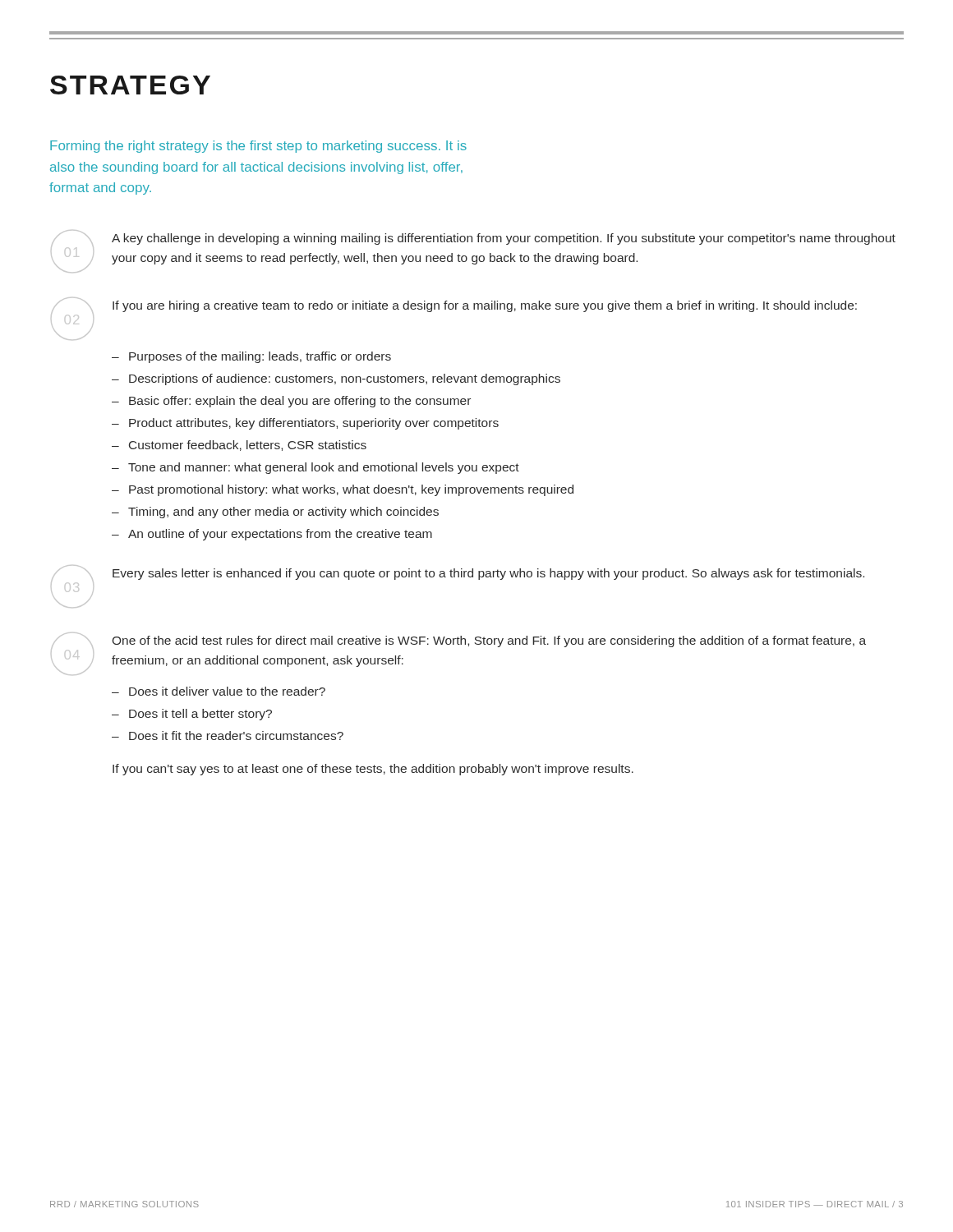Locate the title
Viewport: 953px width, 1232px height.
(x=131, y=85)
